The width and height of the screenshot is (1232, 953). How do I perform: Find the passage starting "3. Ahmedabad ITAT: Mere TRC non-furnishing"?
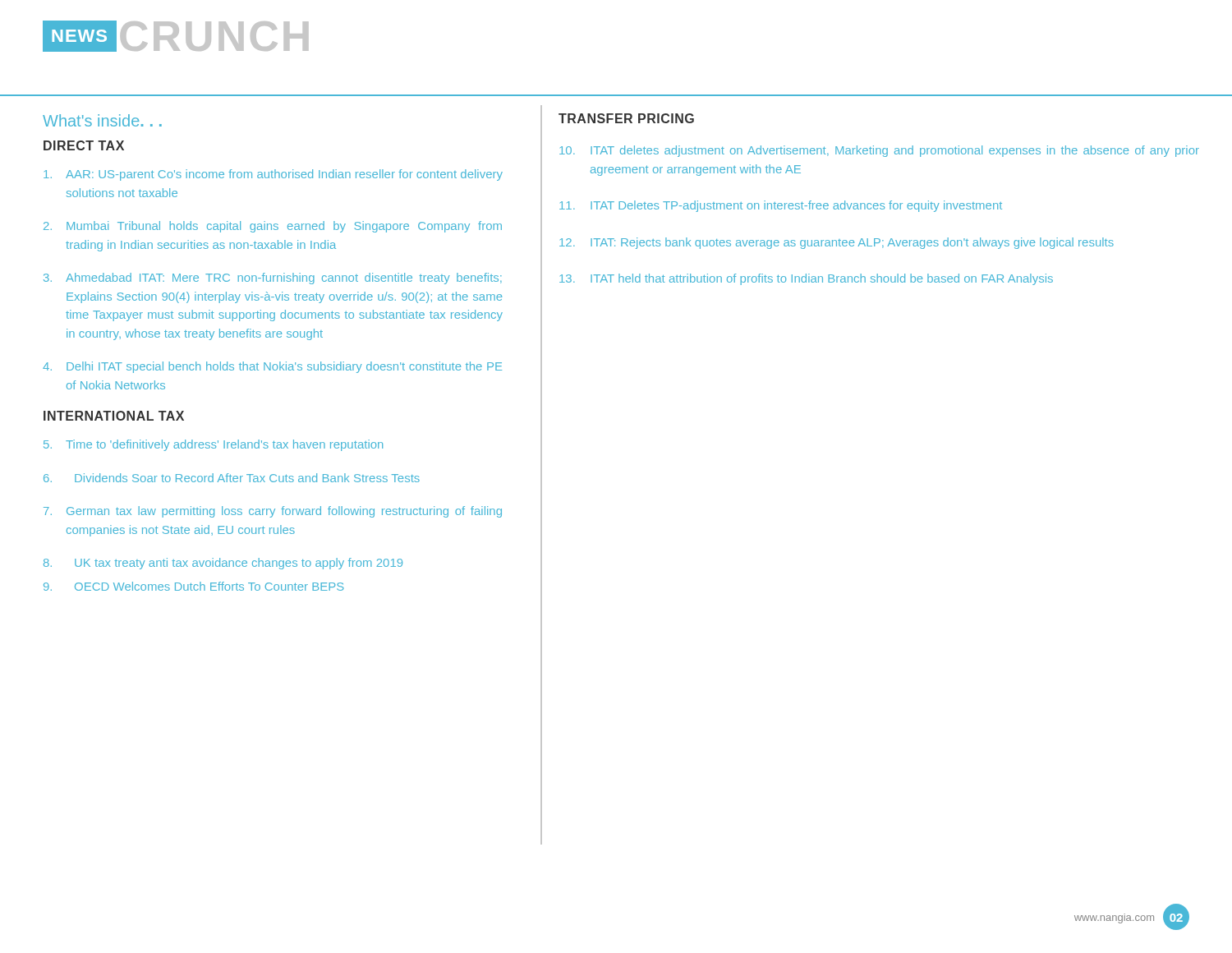click(273, 306)
